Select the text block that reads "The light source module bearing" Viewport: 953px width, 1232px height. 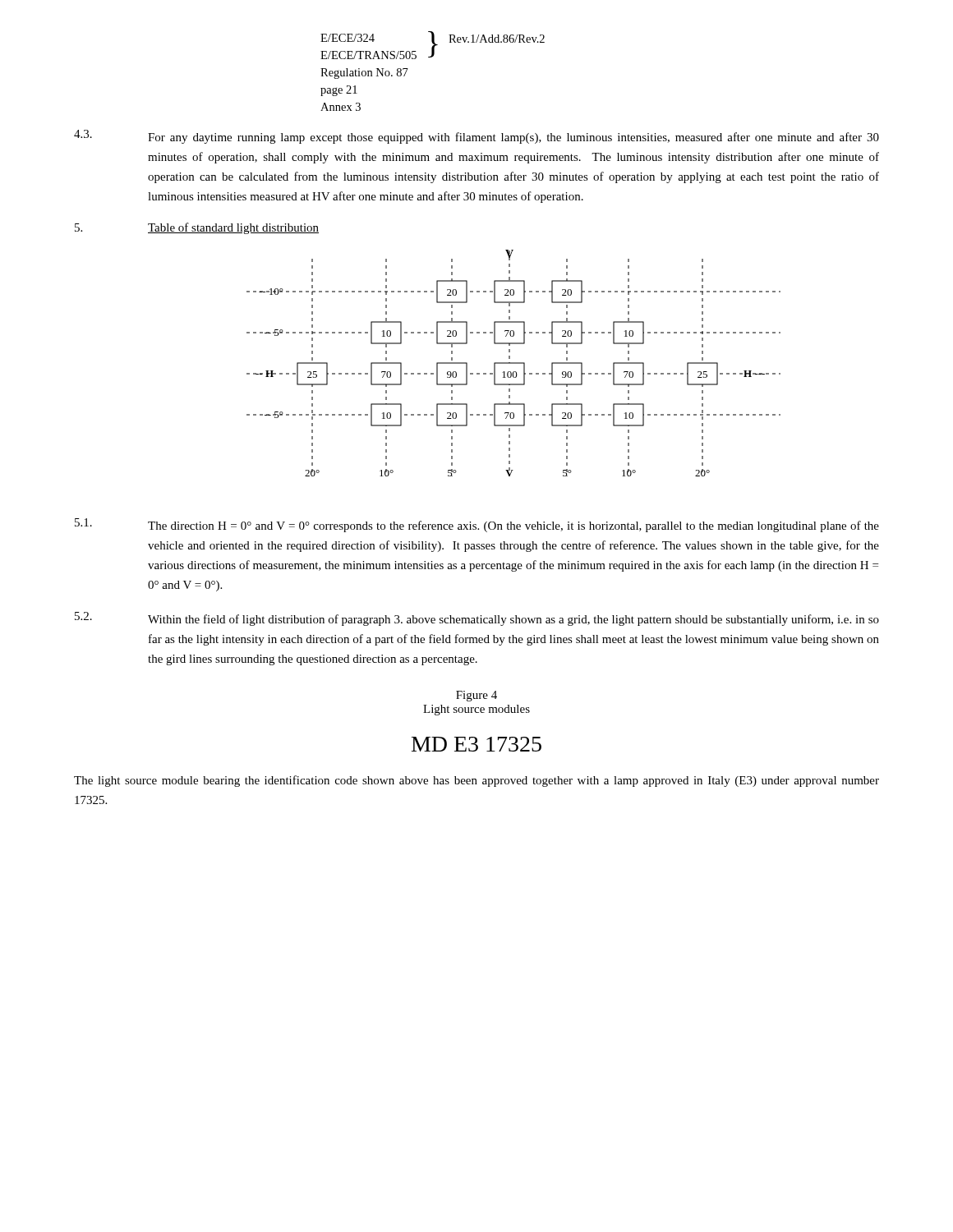[x=476, y=790]
